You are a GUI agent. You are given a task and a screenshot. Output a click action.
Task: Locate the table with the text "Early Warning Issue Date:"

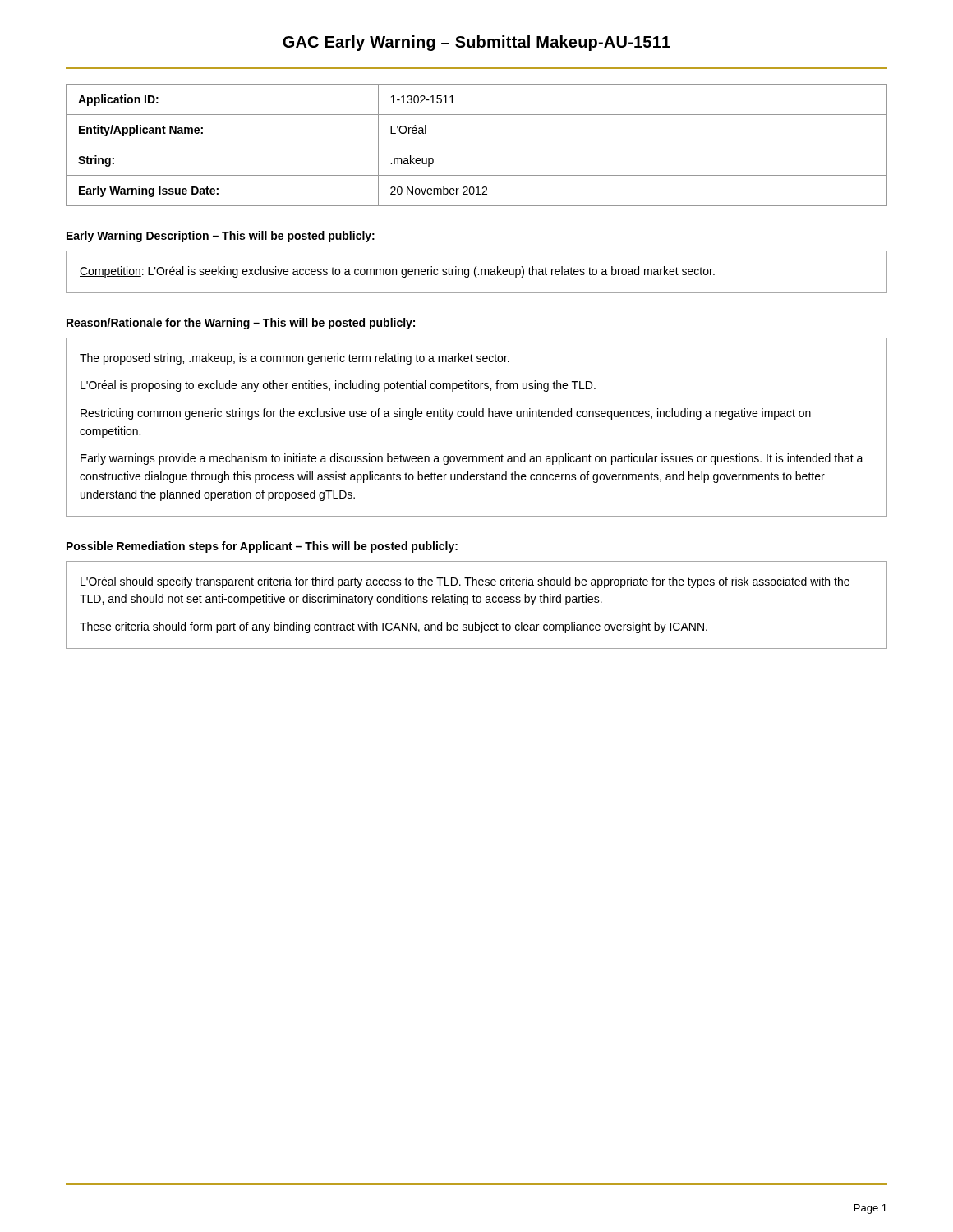476,145
